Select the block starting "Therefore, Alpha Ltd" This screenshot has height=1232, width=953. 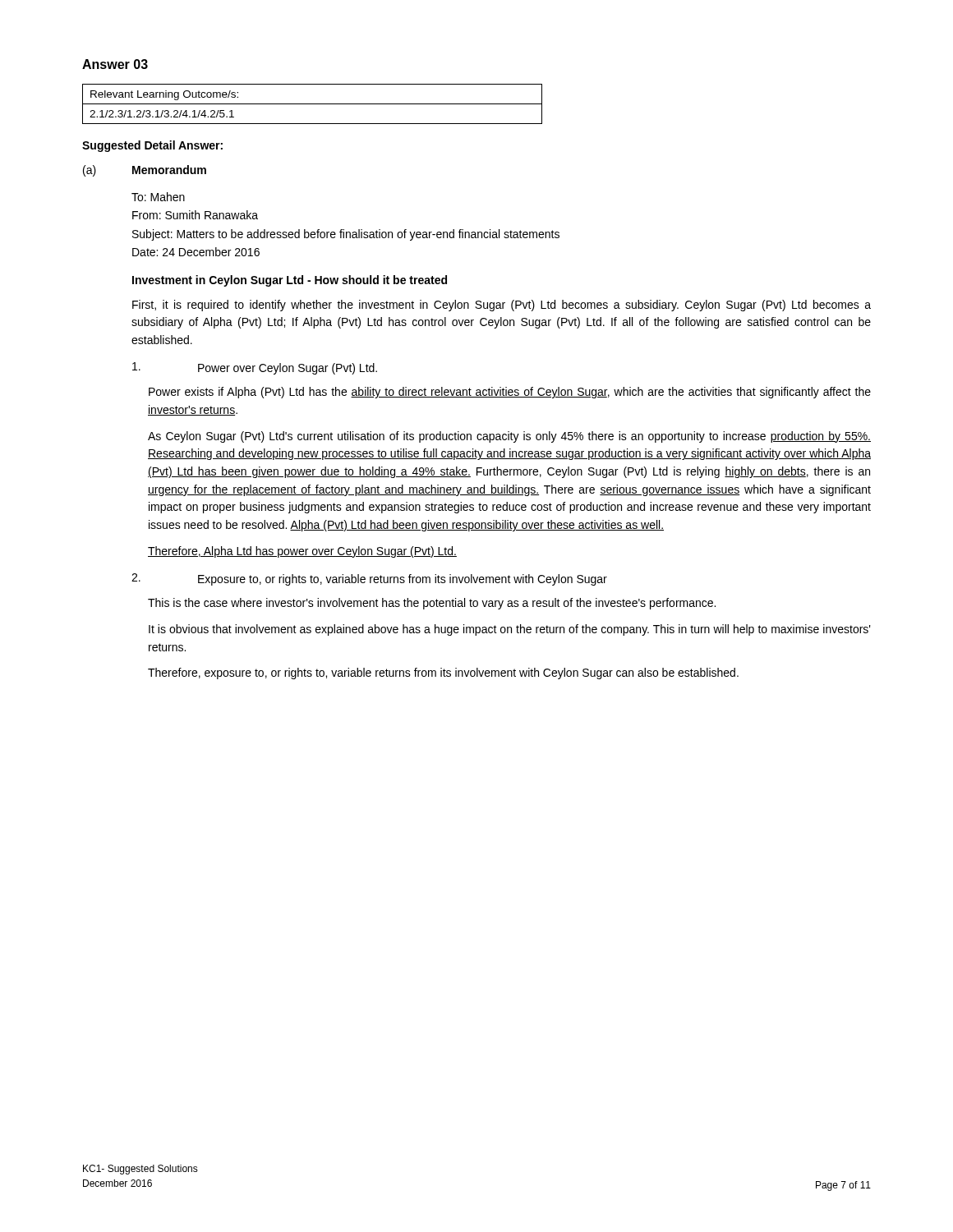302,551
